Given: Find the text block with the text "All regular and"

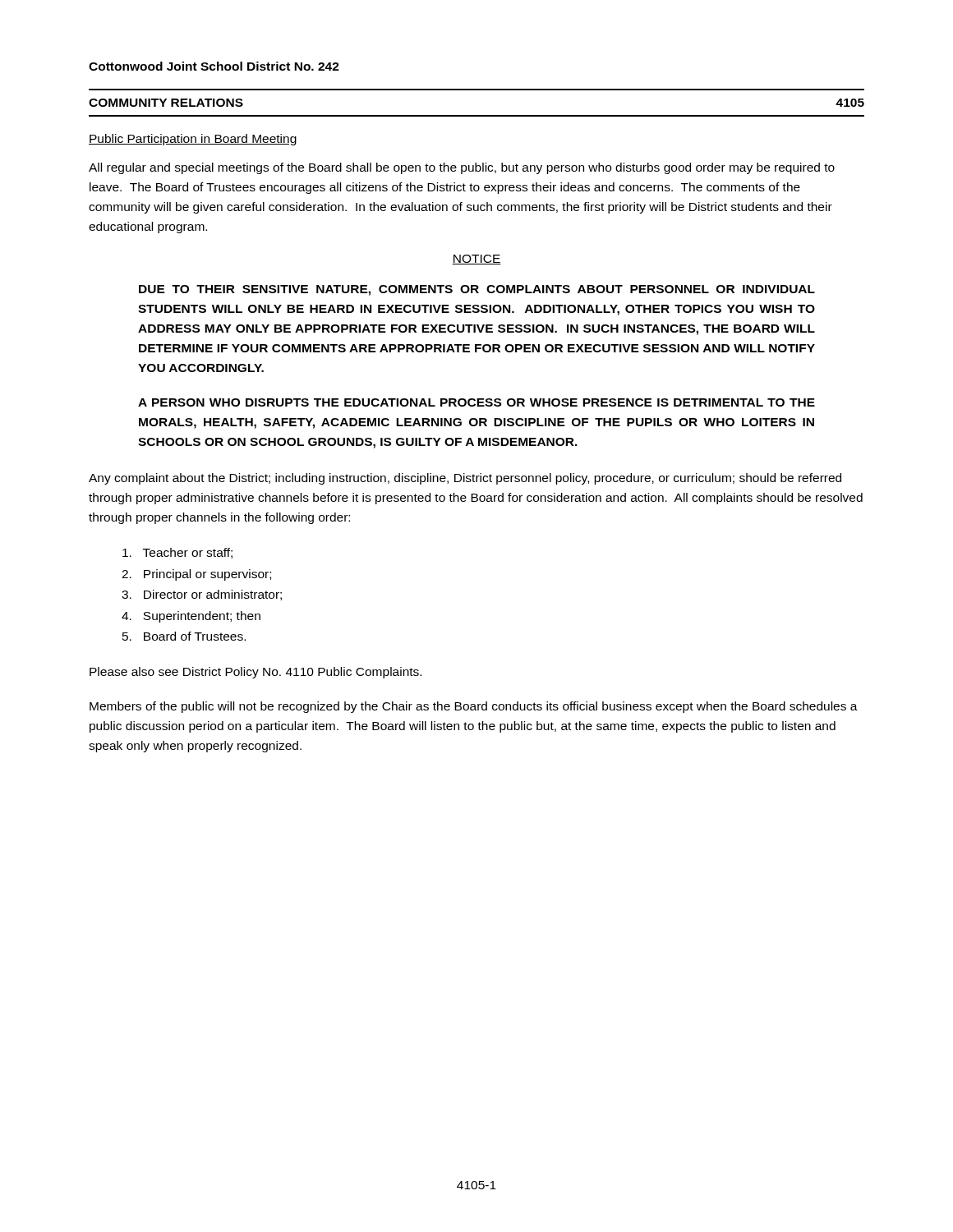Looking at the screenshot, I should point(462,197).
